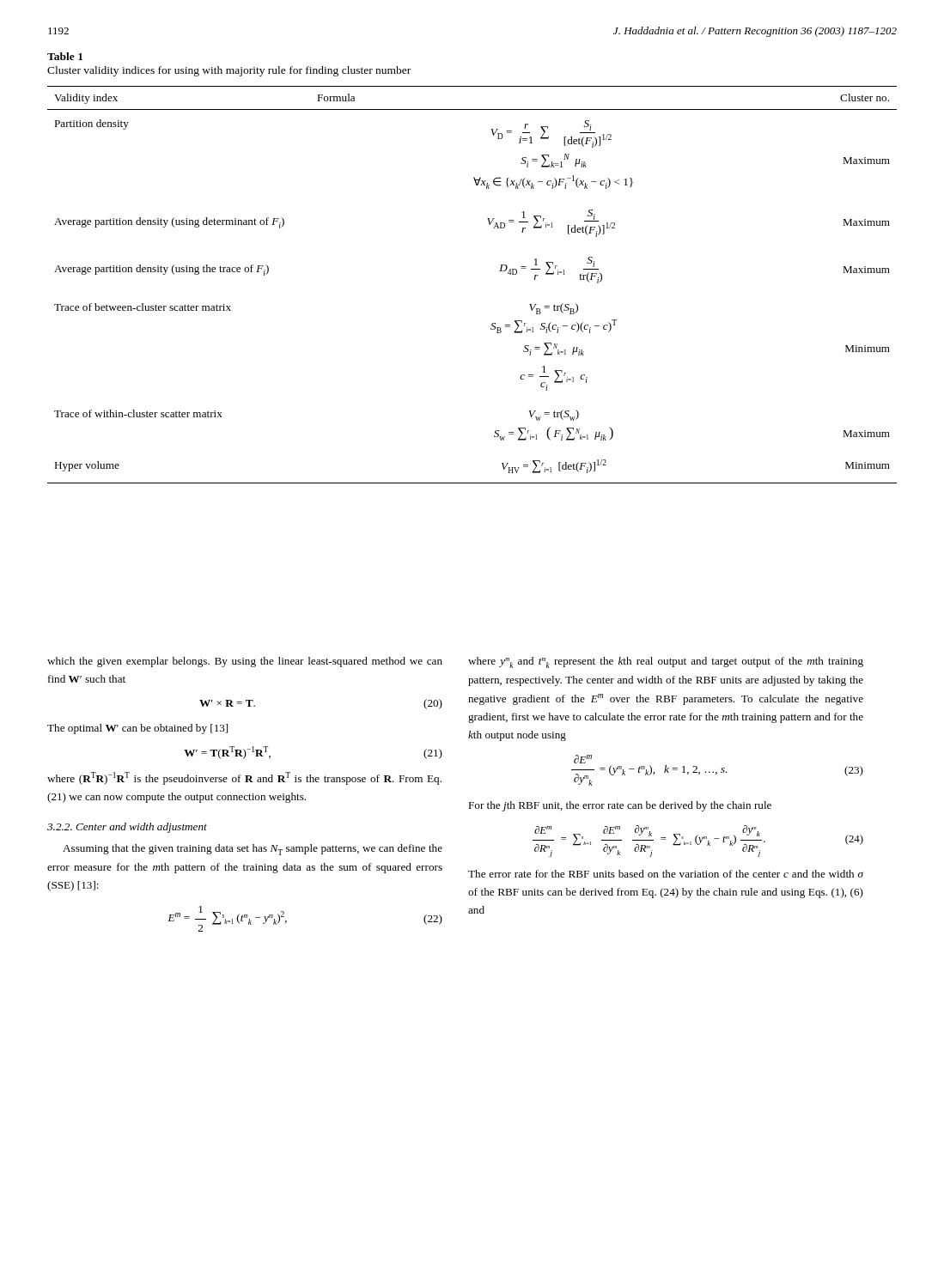Click on the table containing "Validity index"

coord(472,285)
